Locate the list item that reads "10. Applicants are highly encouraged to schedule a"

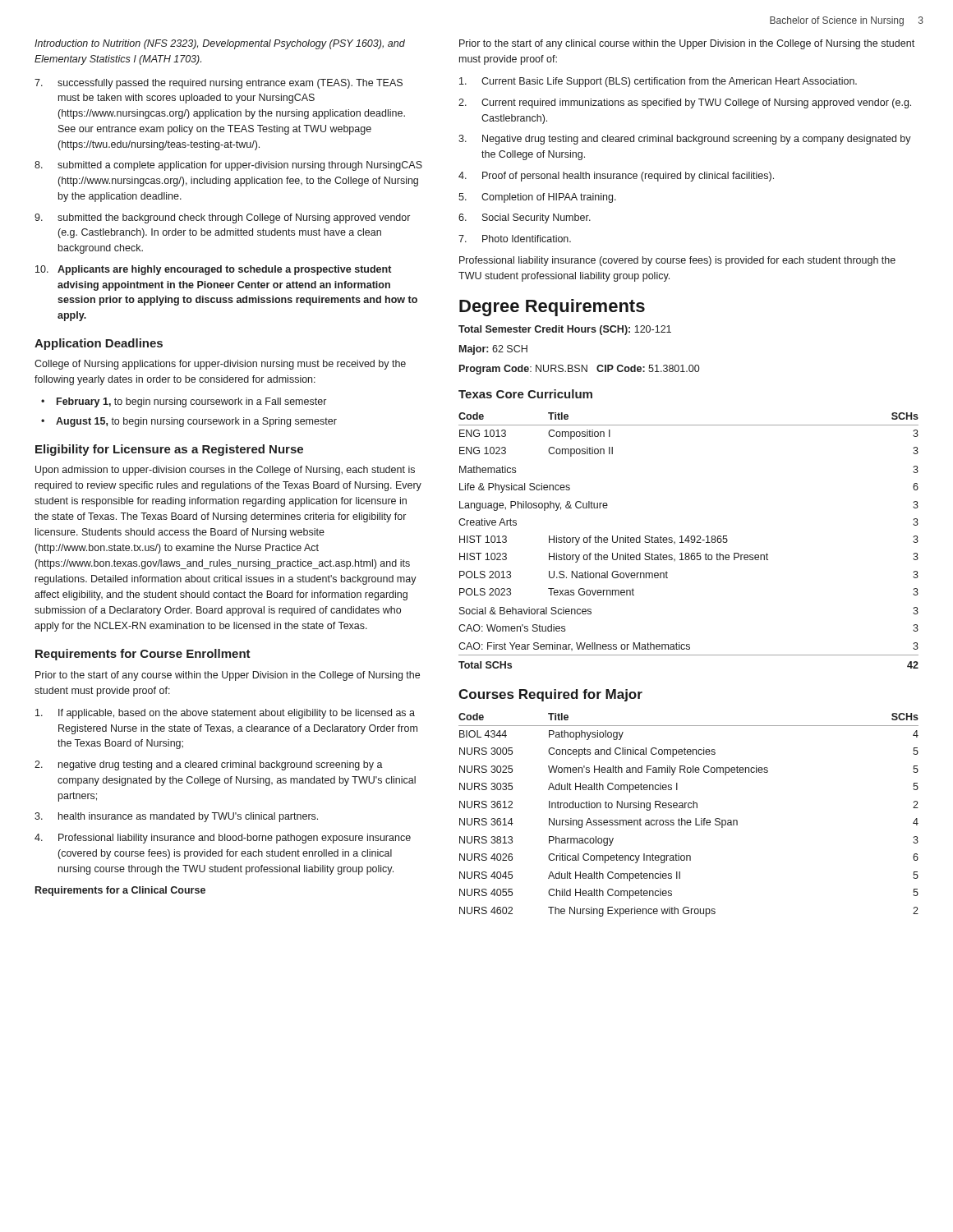coord(229,293)
